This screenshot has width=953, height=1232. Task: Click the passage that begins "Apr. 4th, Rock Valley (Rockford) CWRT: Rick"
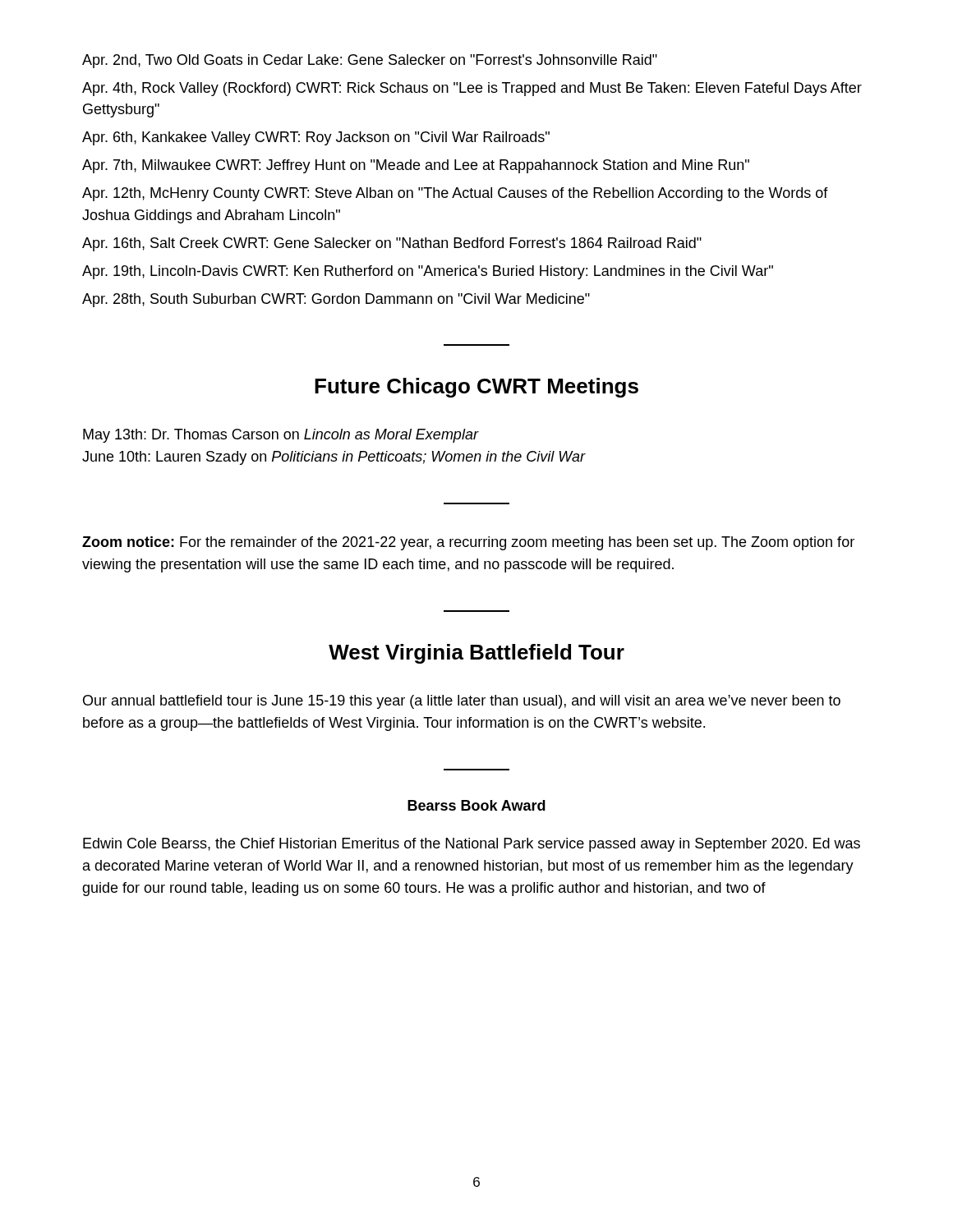point(472,99)
